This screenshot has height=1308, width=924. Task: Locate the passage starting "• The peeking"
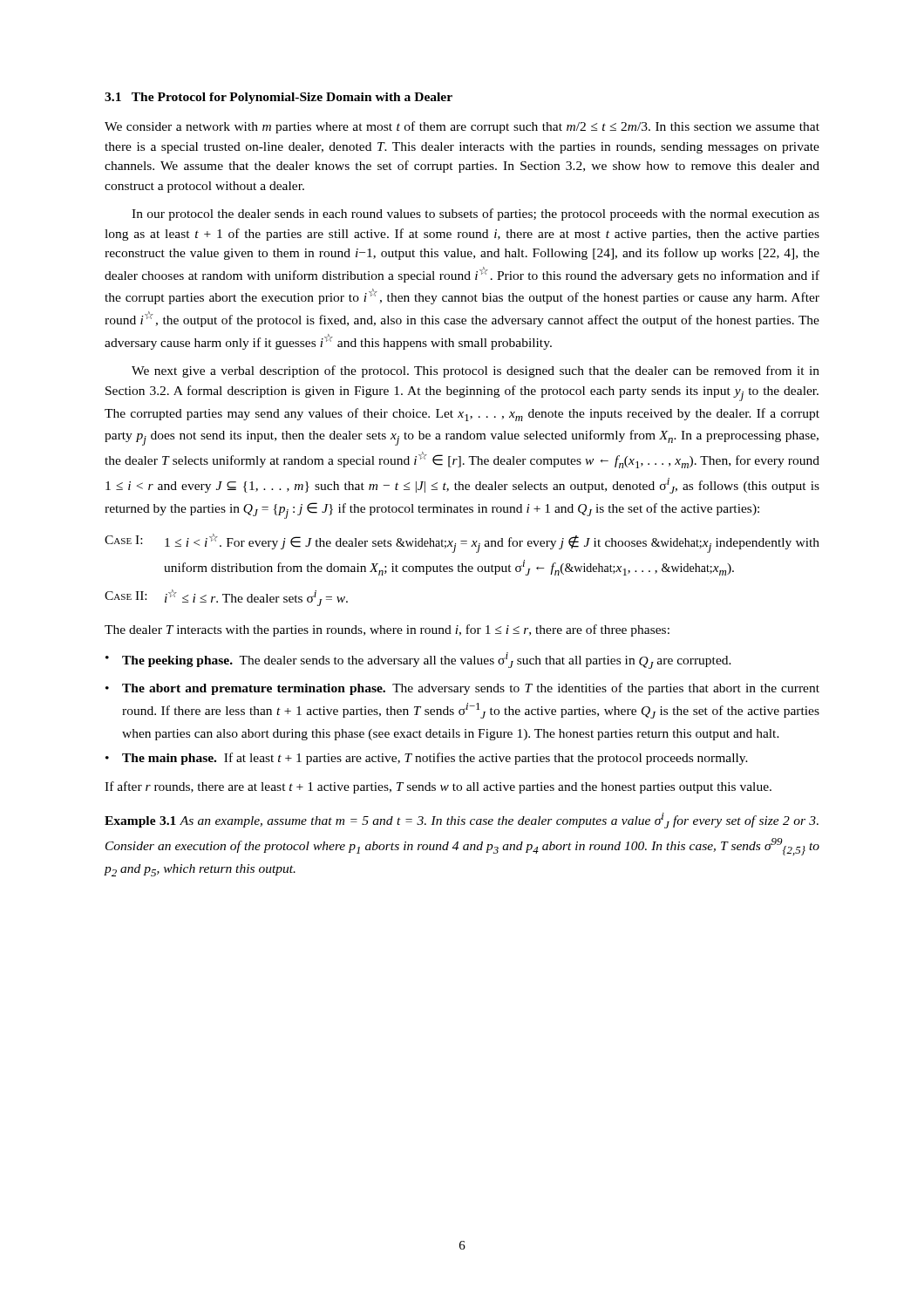[418, 661]
